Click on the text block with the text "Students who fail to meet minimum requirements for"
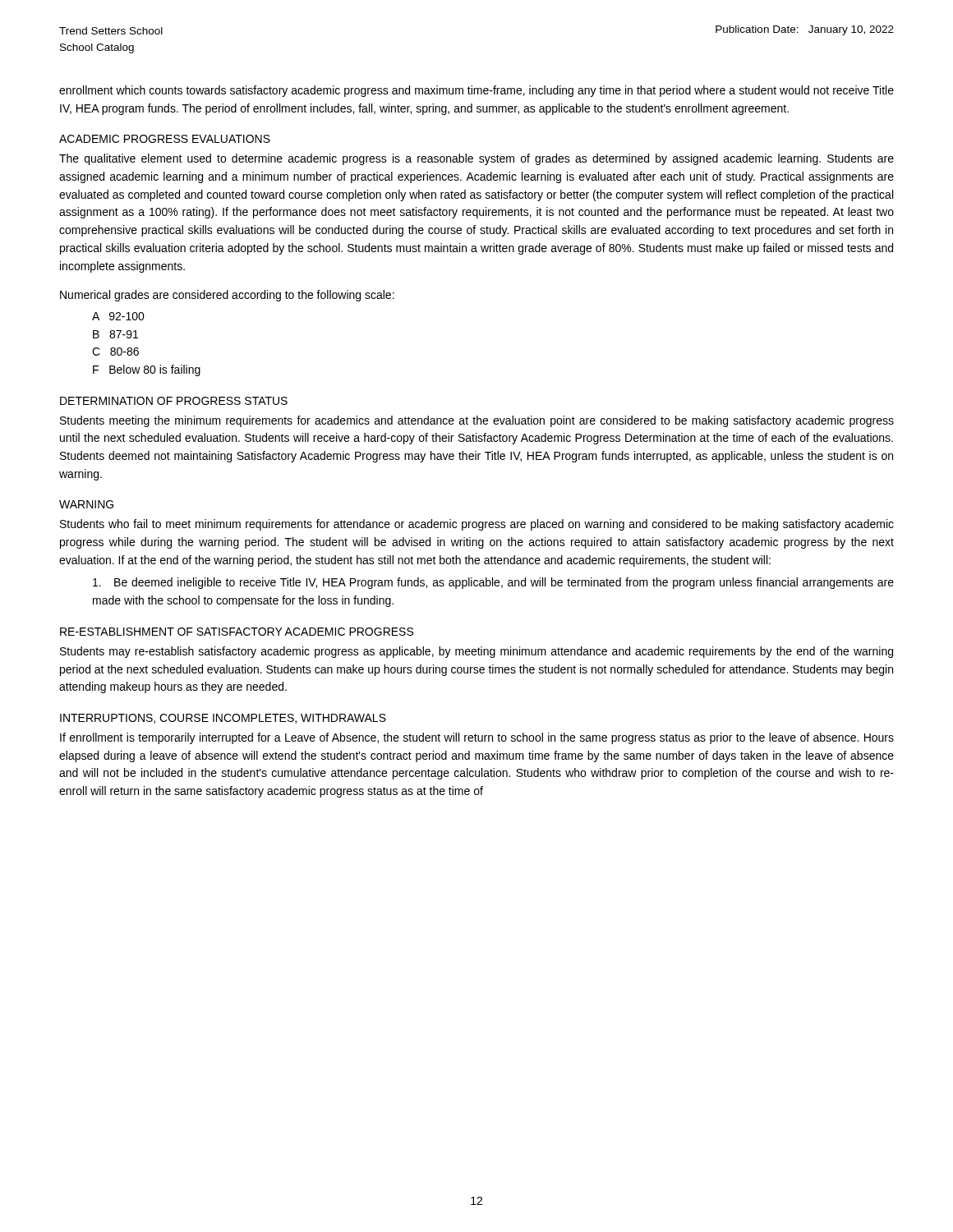Image resolution: width=953 pixels, height=1232 pixels. [x=476, y=542]
